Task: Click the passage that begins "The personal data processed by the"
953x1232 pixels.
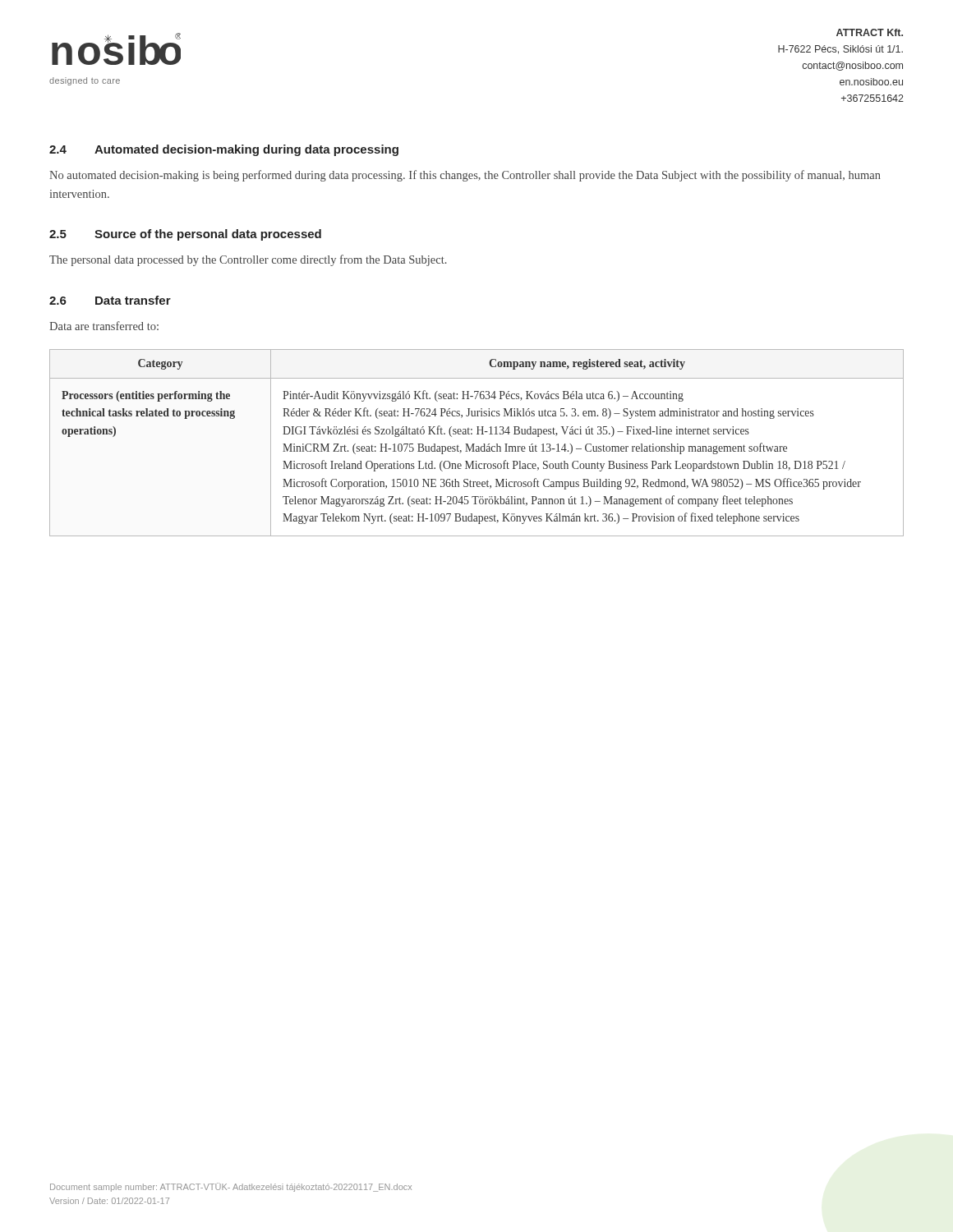Action: (x=248, y=260)
